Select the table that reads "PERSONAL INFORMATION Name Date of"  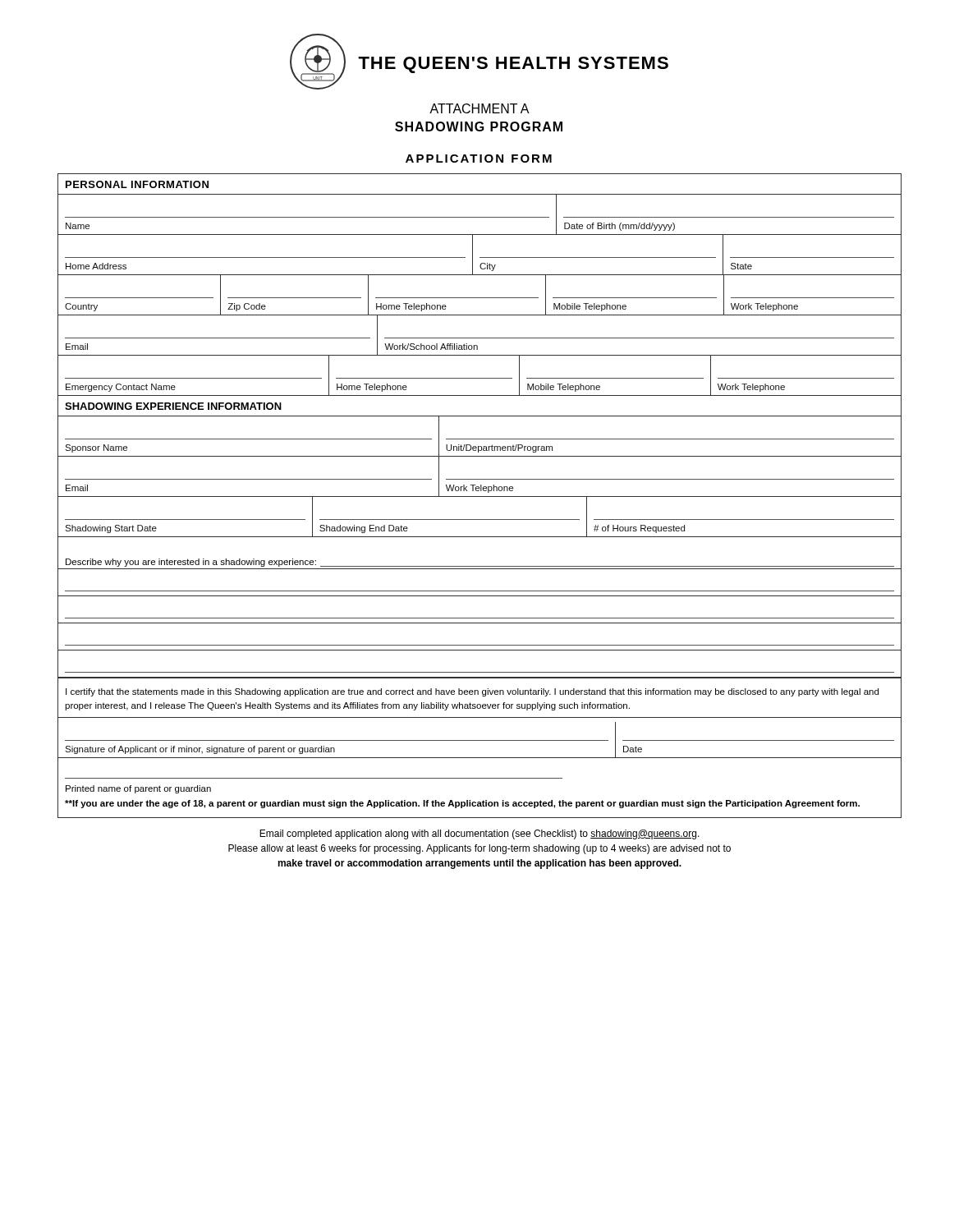pos(480,496)
